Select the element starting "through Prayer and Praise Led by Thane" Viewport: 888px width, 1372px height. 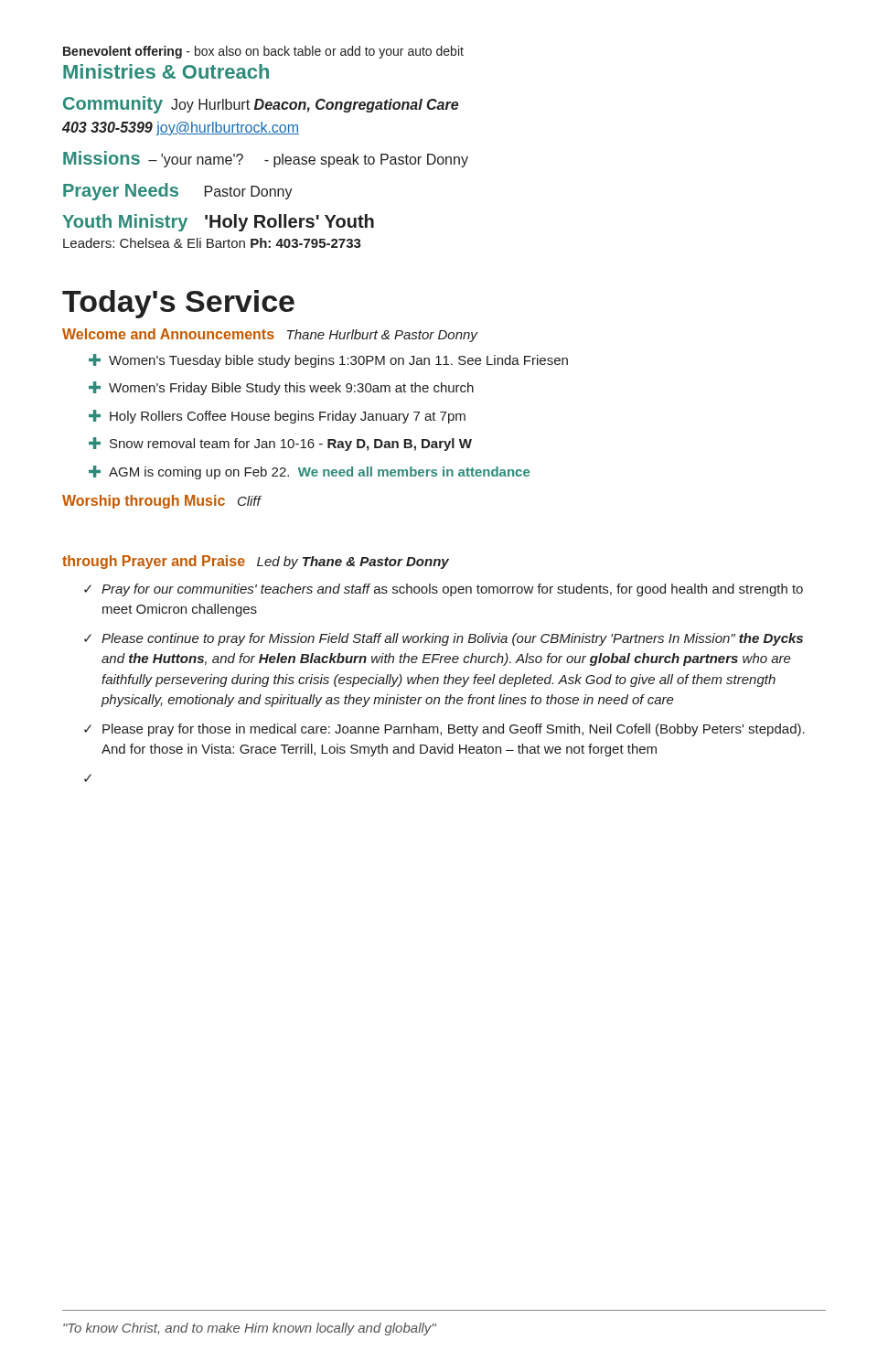tap(255, 561)
